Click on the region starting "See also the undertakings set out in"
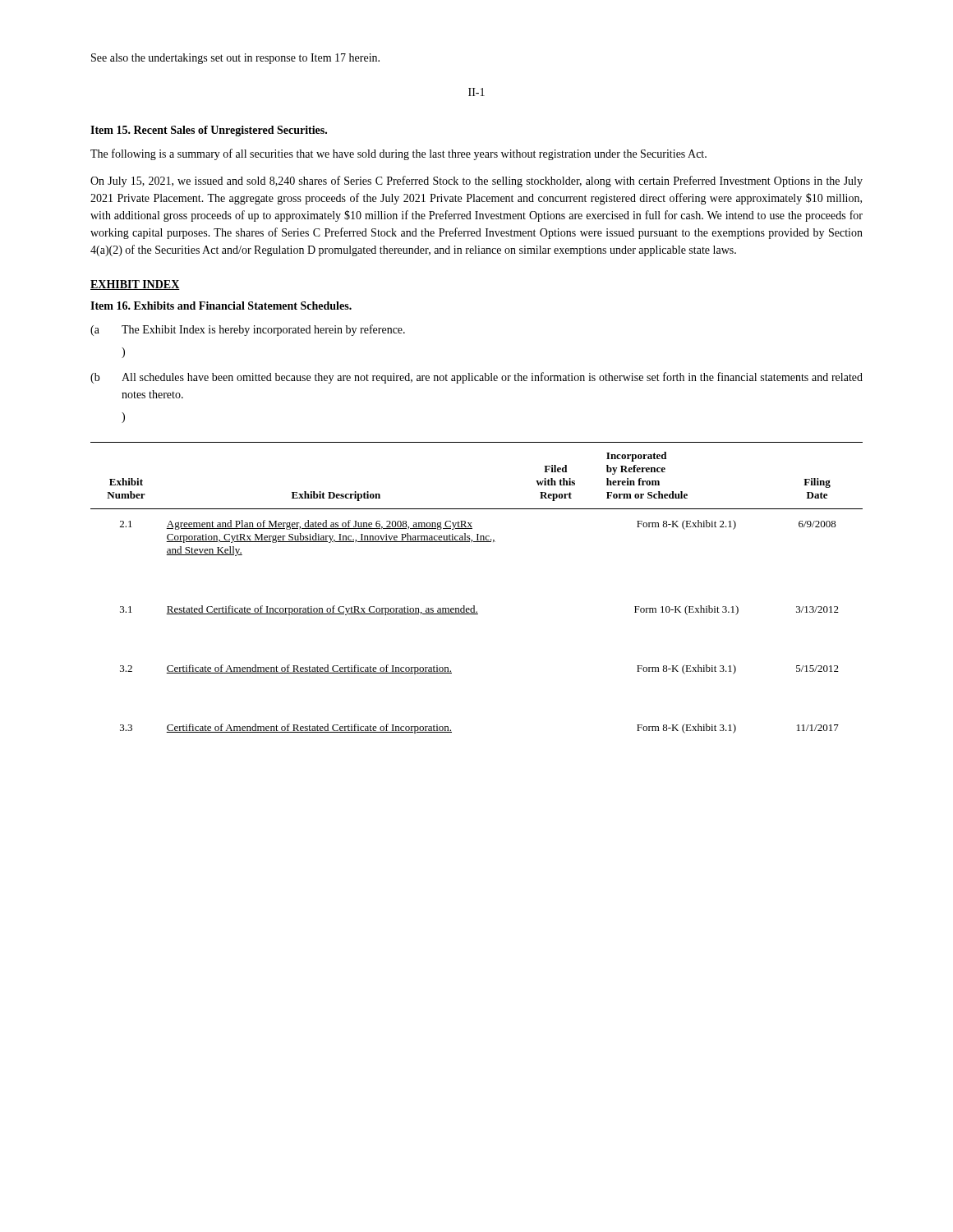This screenshot has width=953, height=1232. (235, 58)
